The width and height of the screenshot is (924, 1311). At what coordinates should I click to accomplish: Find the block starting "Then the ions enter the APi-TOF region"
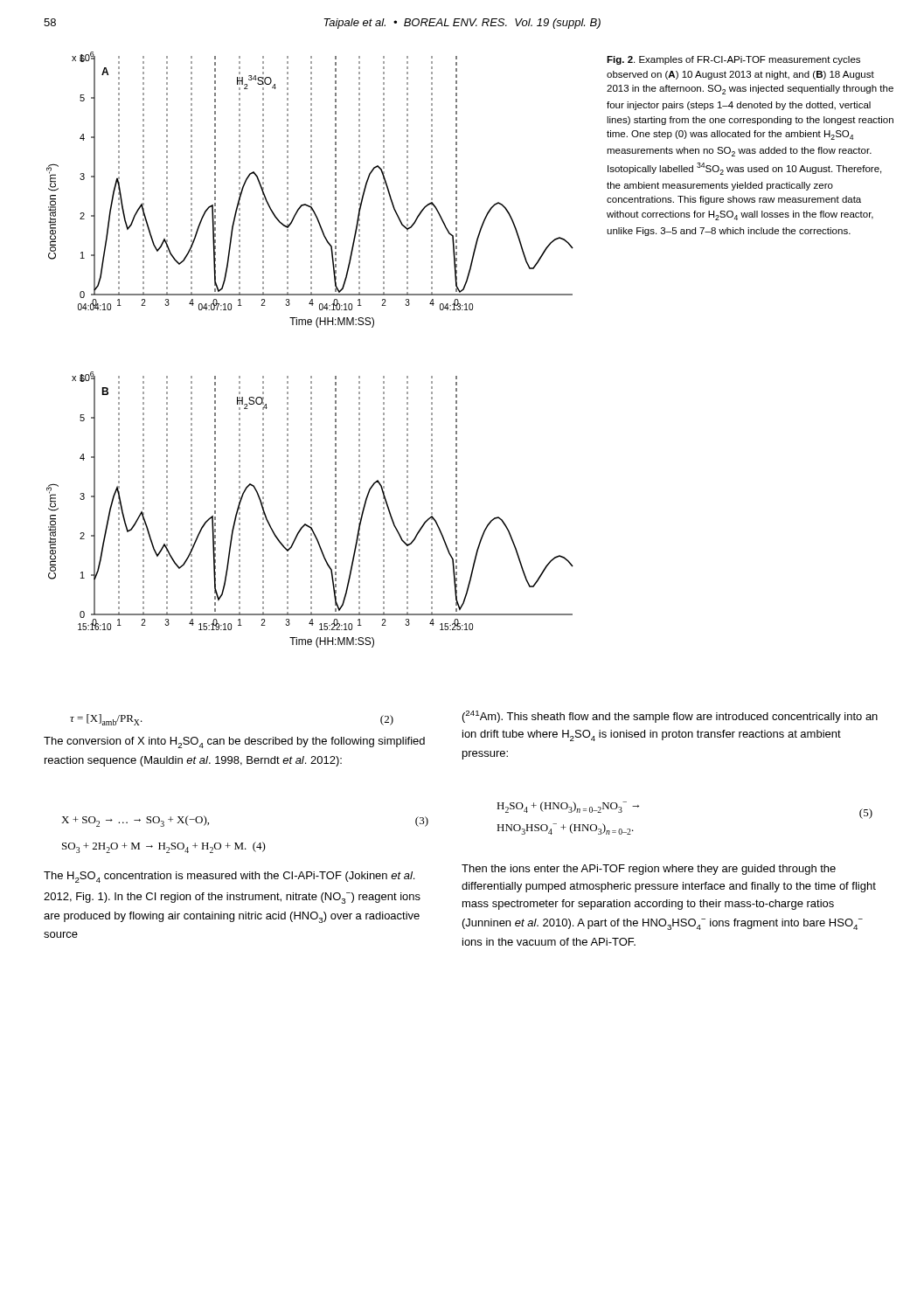[669, 905]
